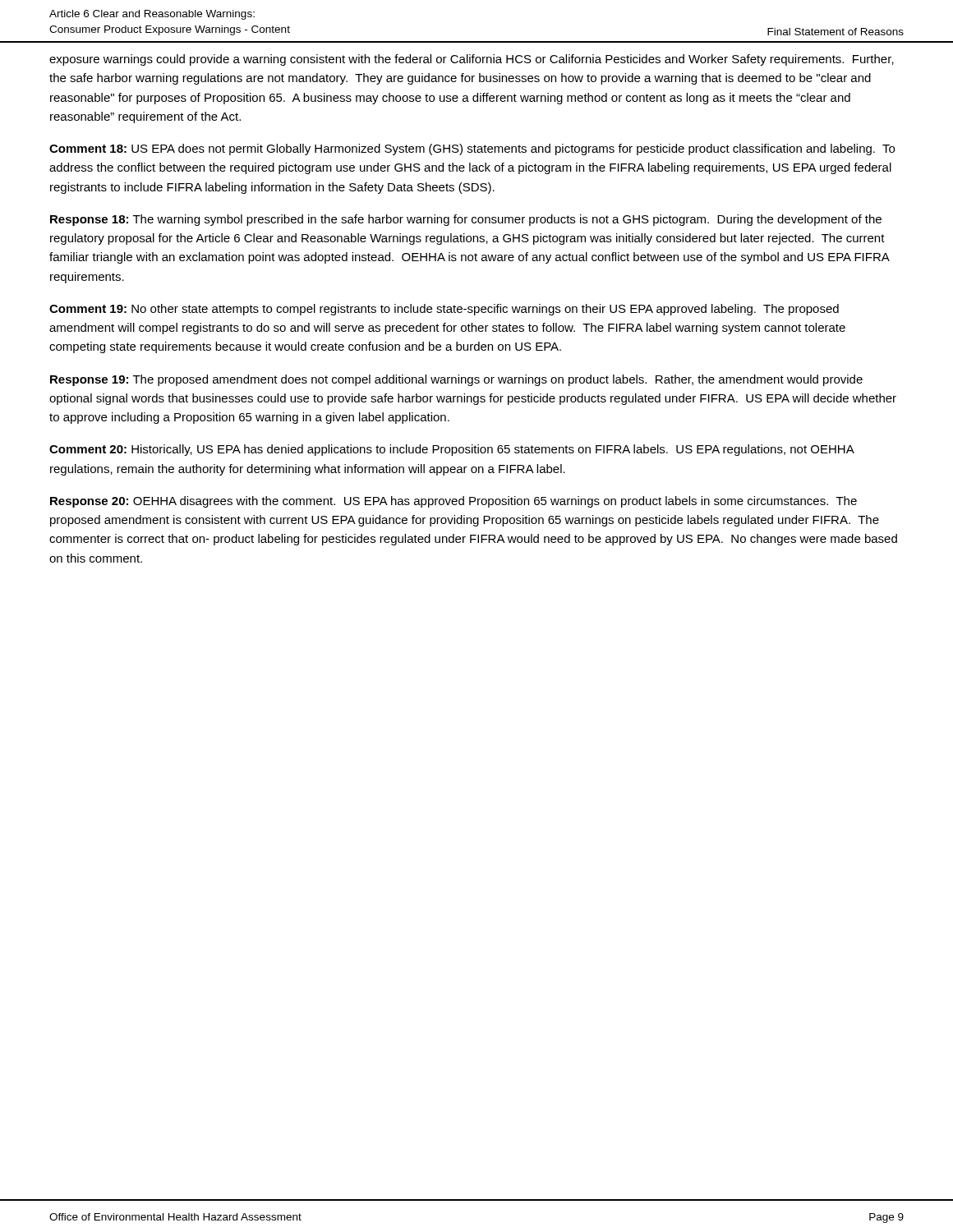Viewport: 953px width, 1232px height.
Task: Find the block starting "Response 19: The proposed"
Action: (473, 398)
